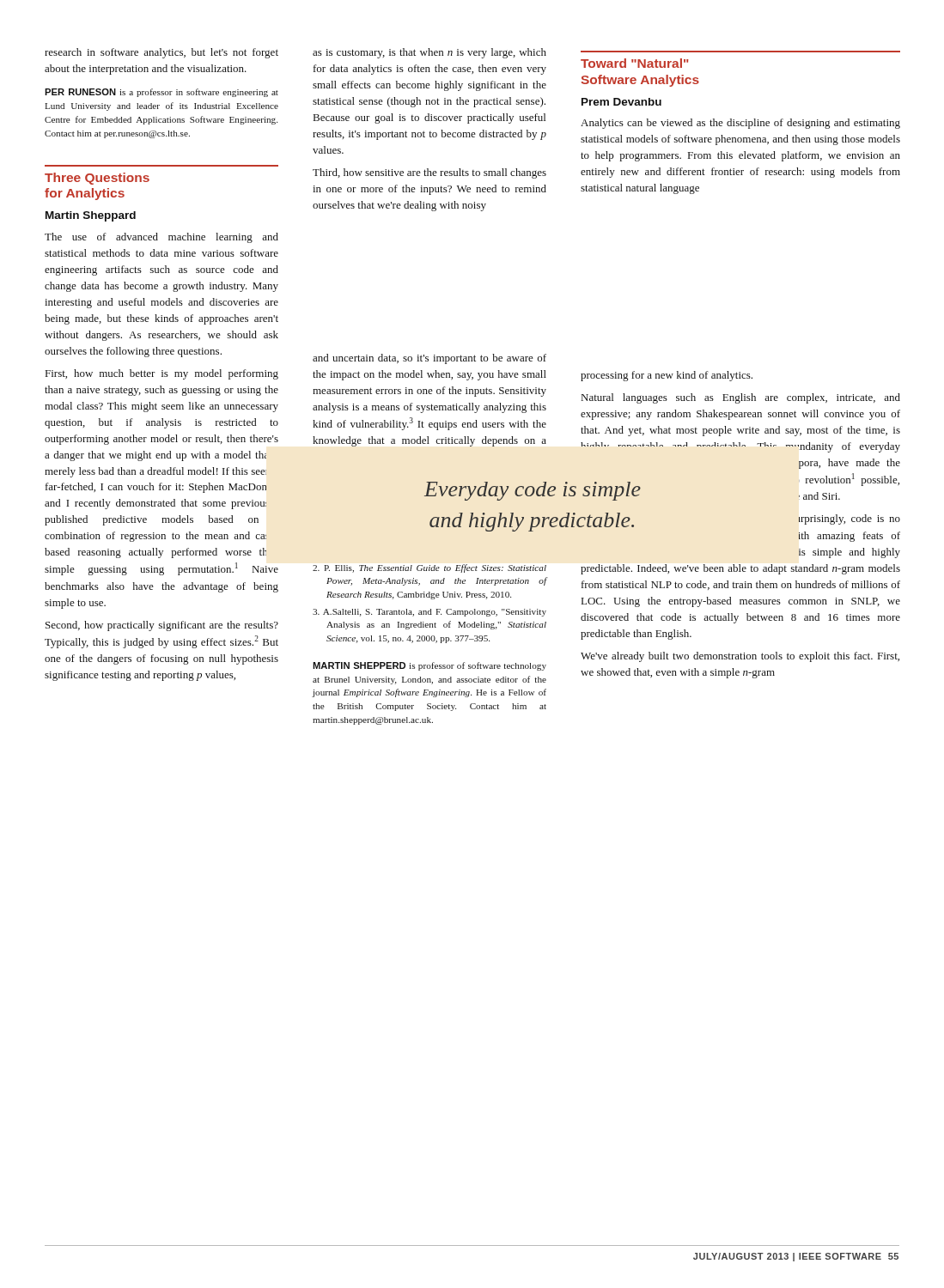Find the text block that says "Second, how practically"
The image size is (944, 1288).
pos(161,649)
